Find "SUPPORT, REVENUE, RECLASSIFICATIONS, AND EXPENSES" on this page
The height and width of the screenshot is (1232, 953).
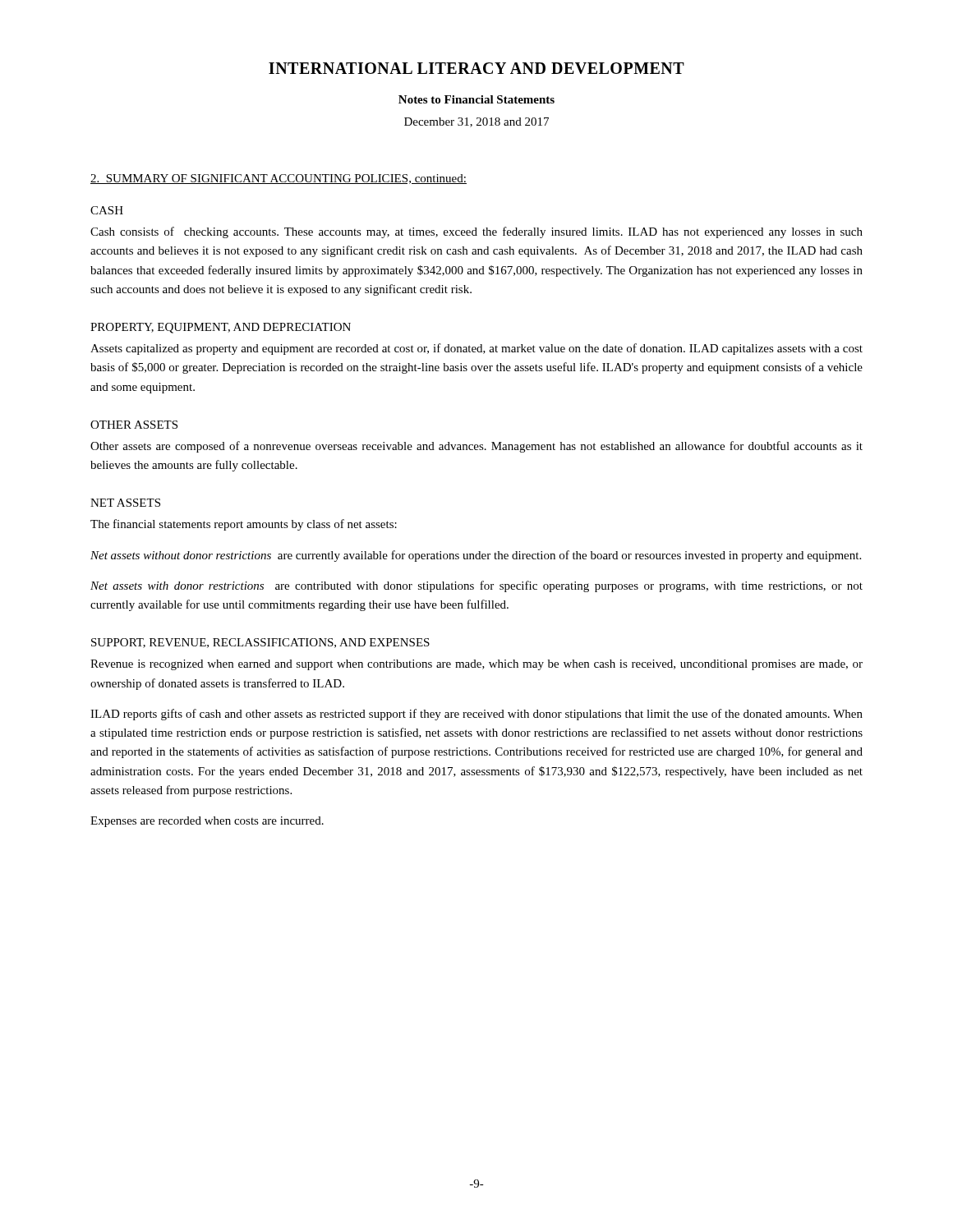260,642
